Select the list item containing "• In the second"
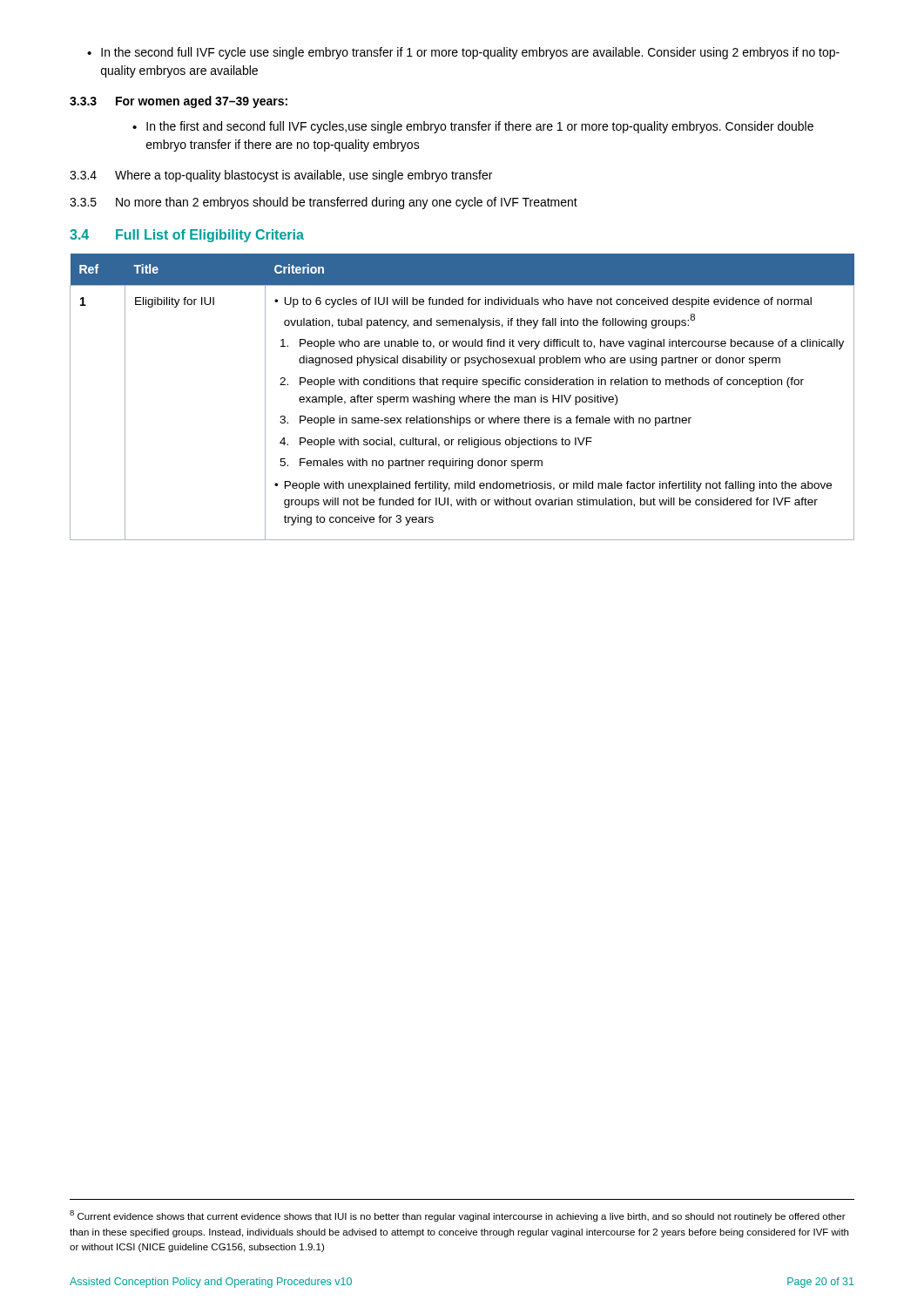 471,62
